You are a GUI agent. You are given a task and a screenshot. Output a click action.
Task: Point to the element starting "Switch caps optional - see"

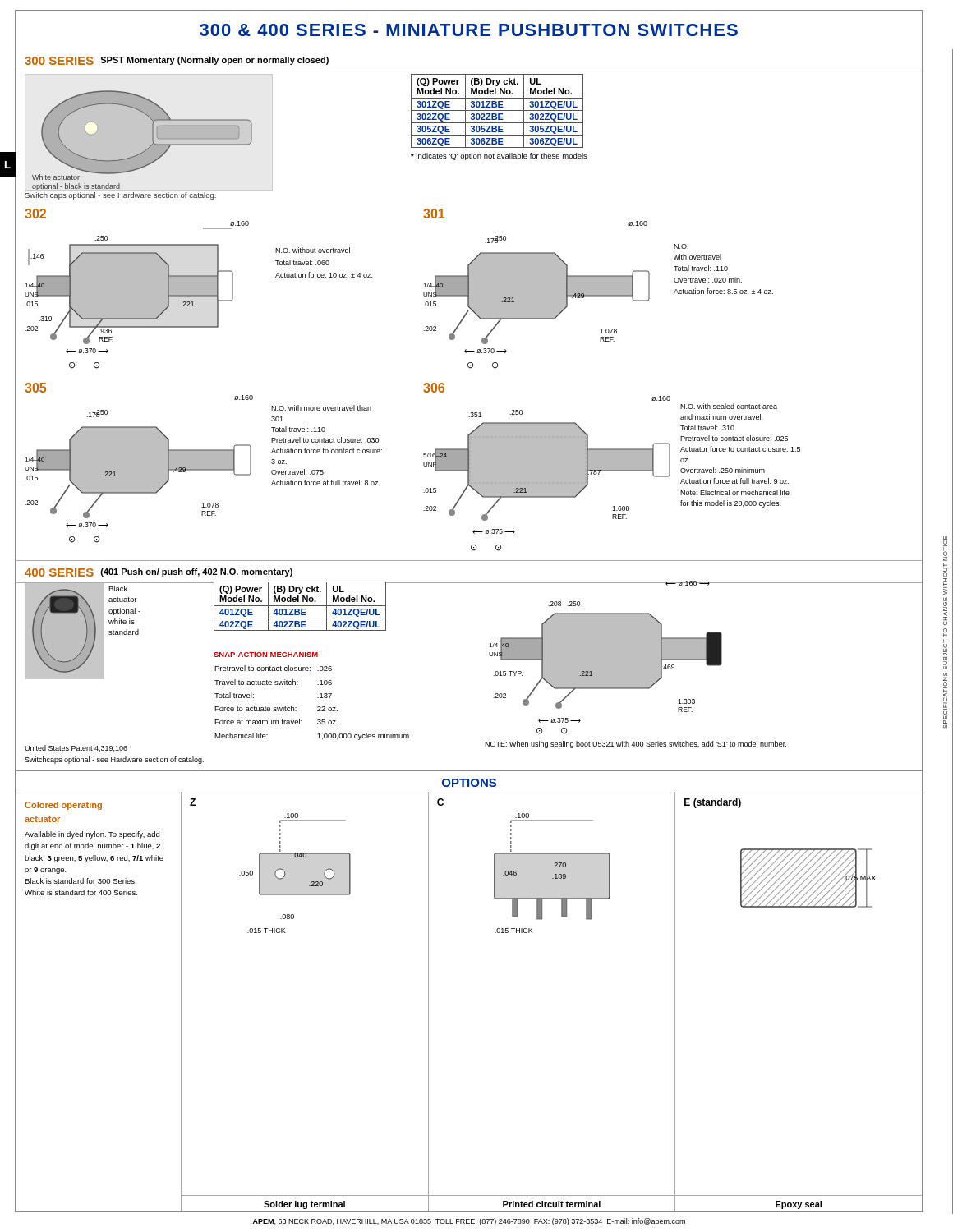[x=121, y=195]
